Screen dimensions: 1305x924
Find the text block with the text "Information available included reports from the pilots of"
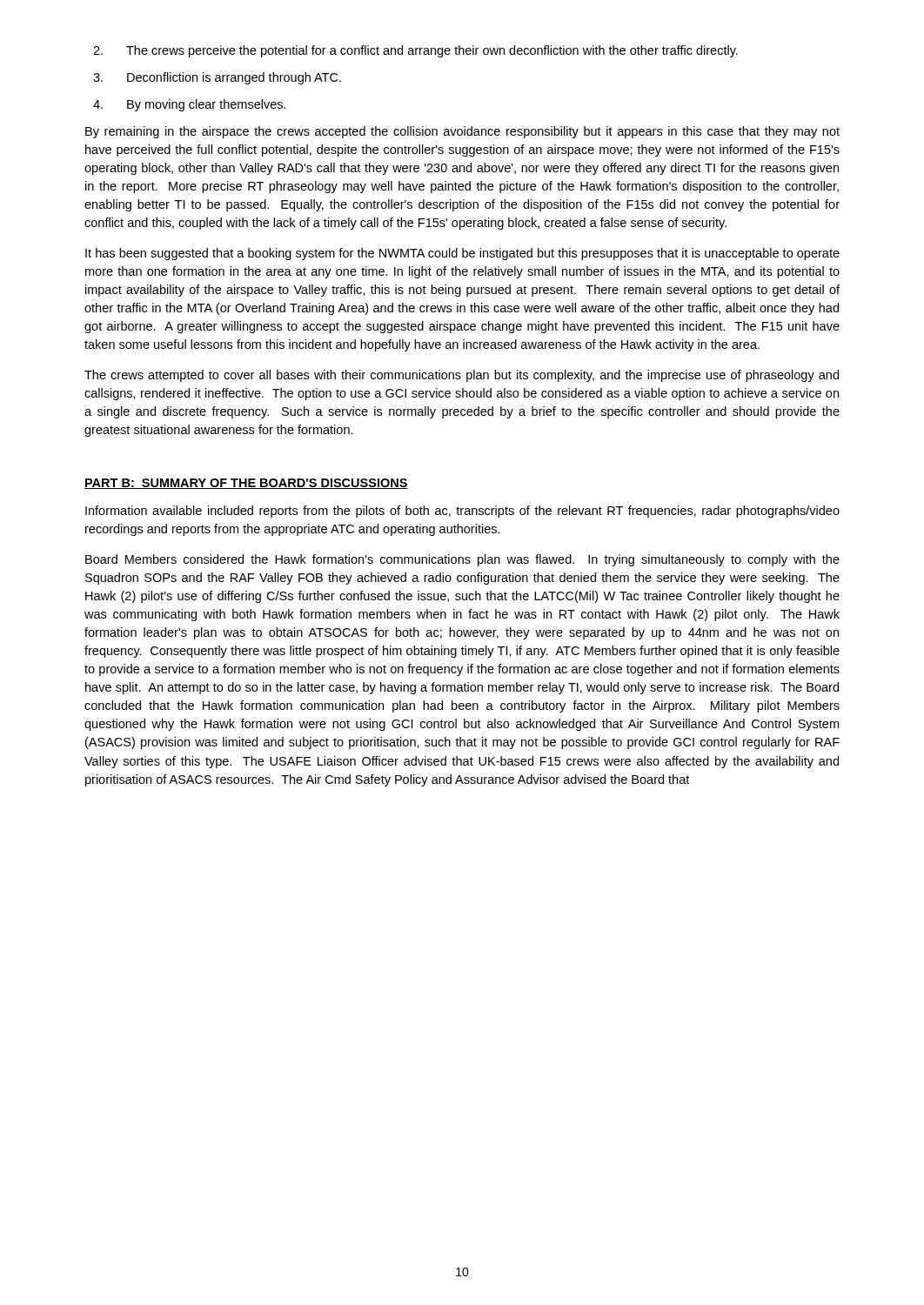pos(462,520)
